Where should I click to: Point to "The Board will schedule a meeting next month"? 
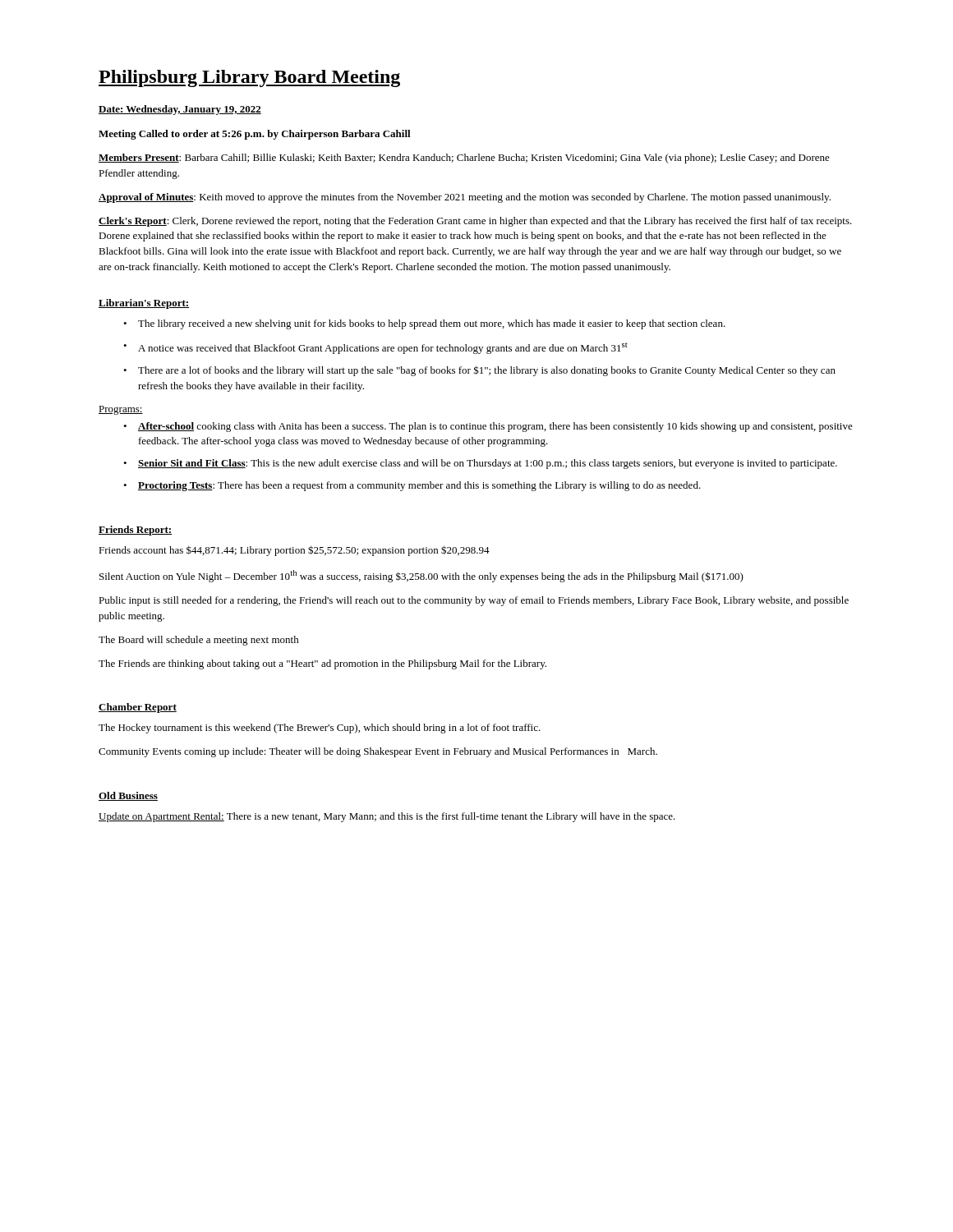tap(199, 641)
